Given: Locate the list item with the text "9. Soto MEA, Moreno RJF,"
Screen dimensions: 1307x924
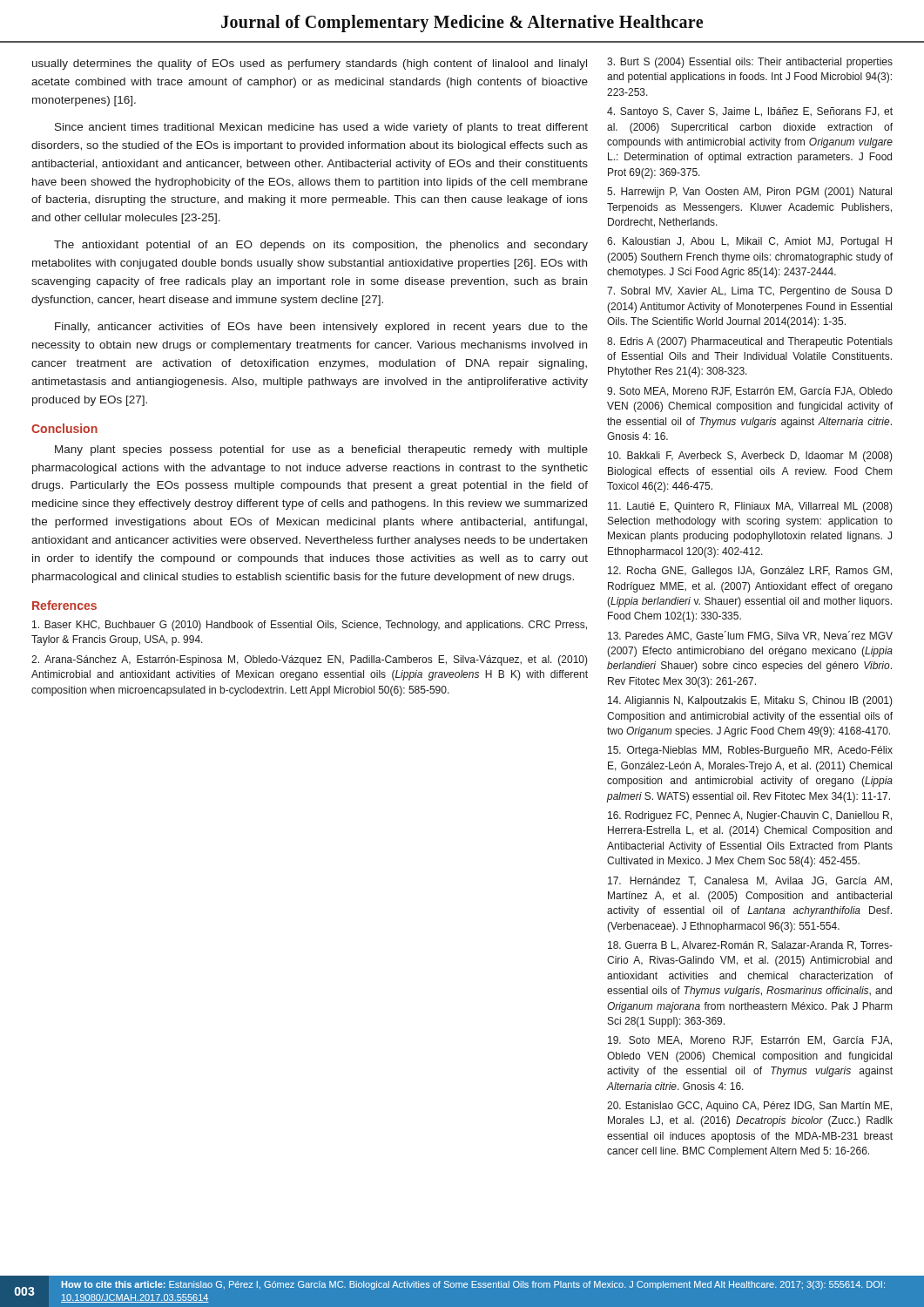Looking at the screenshot, I should coord(750,414).
